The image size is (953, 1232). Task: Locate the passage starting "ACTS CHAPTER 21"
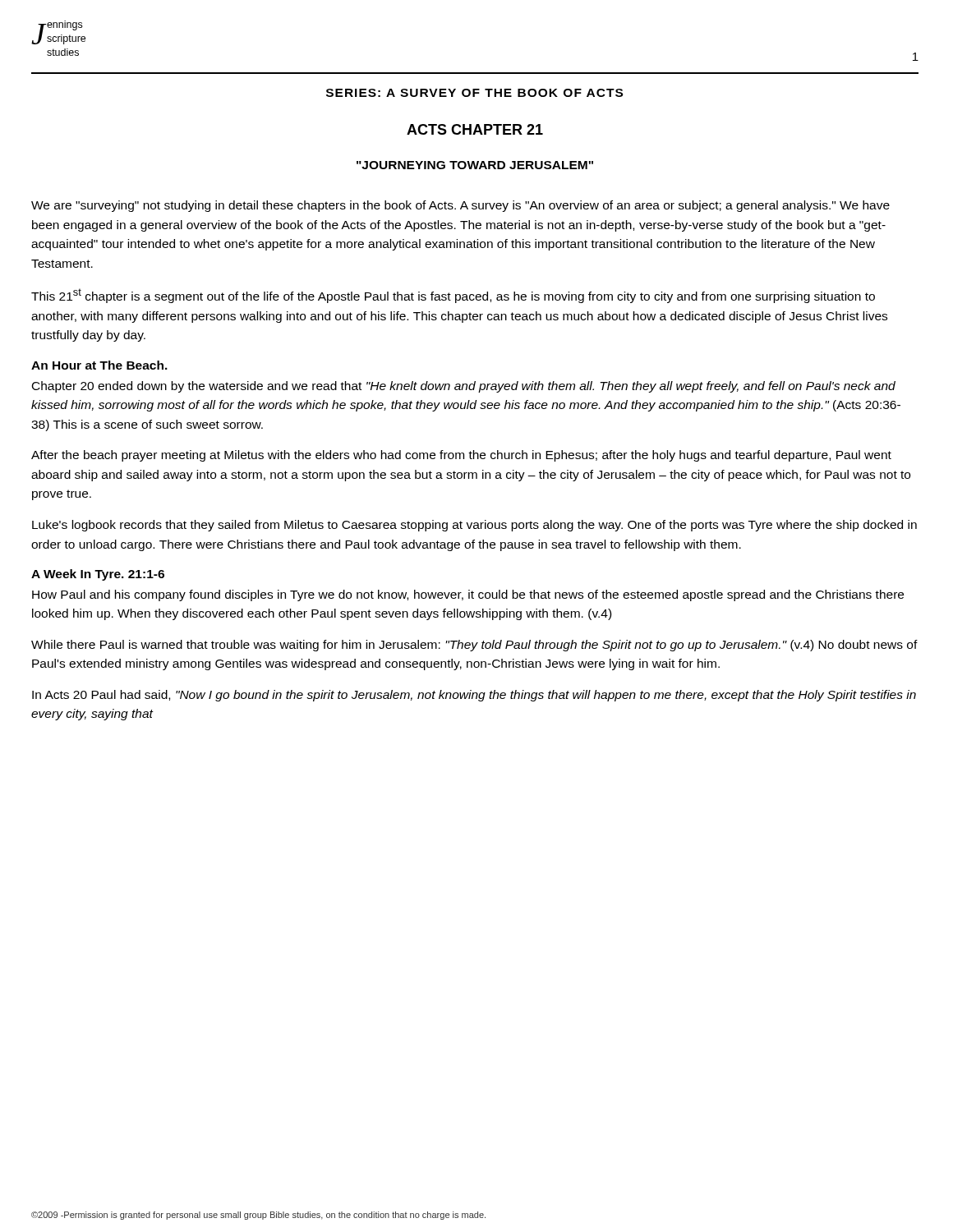(x=475, y=130)
